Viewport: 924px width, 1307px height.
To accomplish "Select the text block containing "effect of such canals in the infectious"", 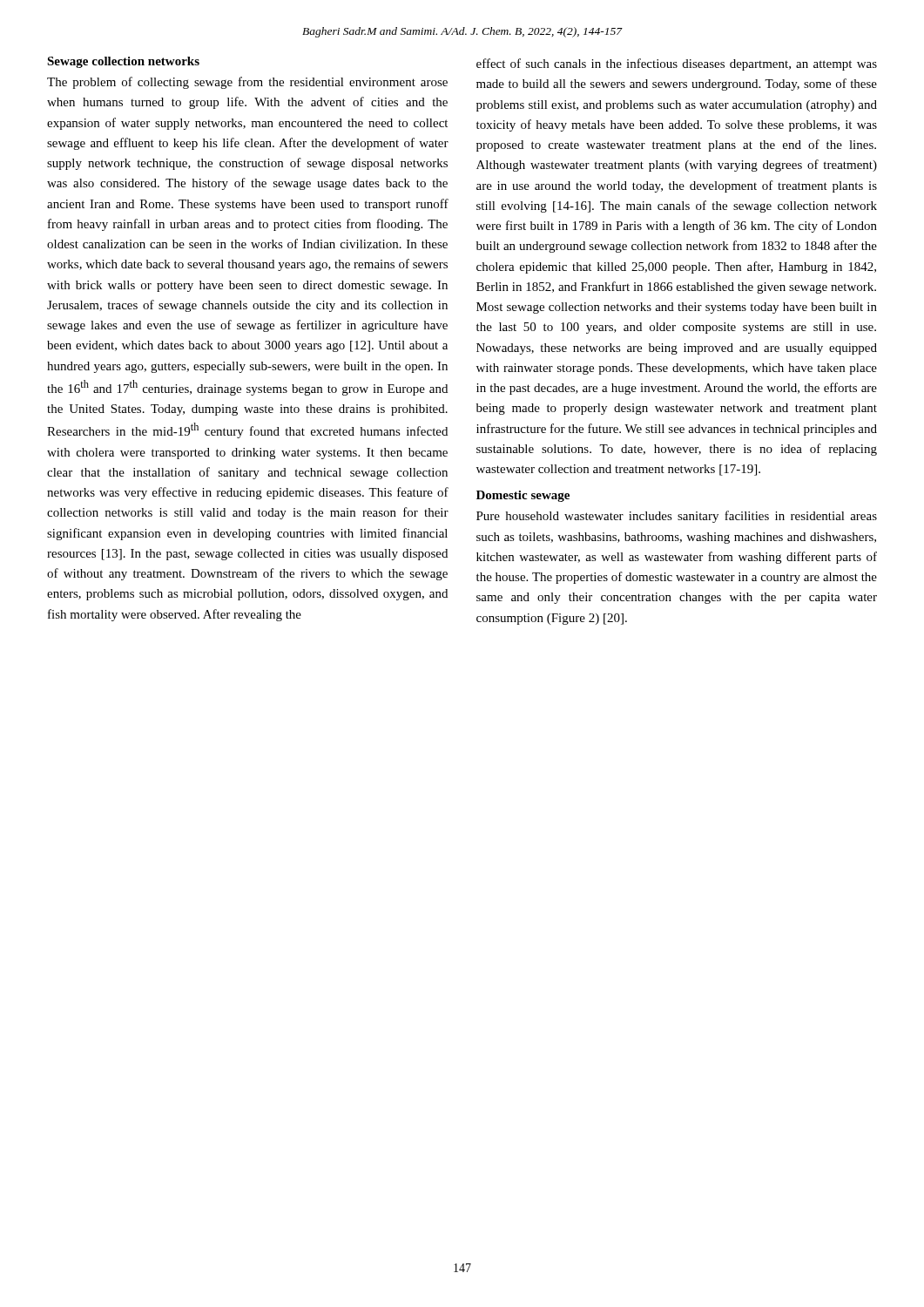I will [x=676, y=267].
